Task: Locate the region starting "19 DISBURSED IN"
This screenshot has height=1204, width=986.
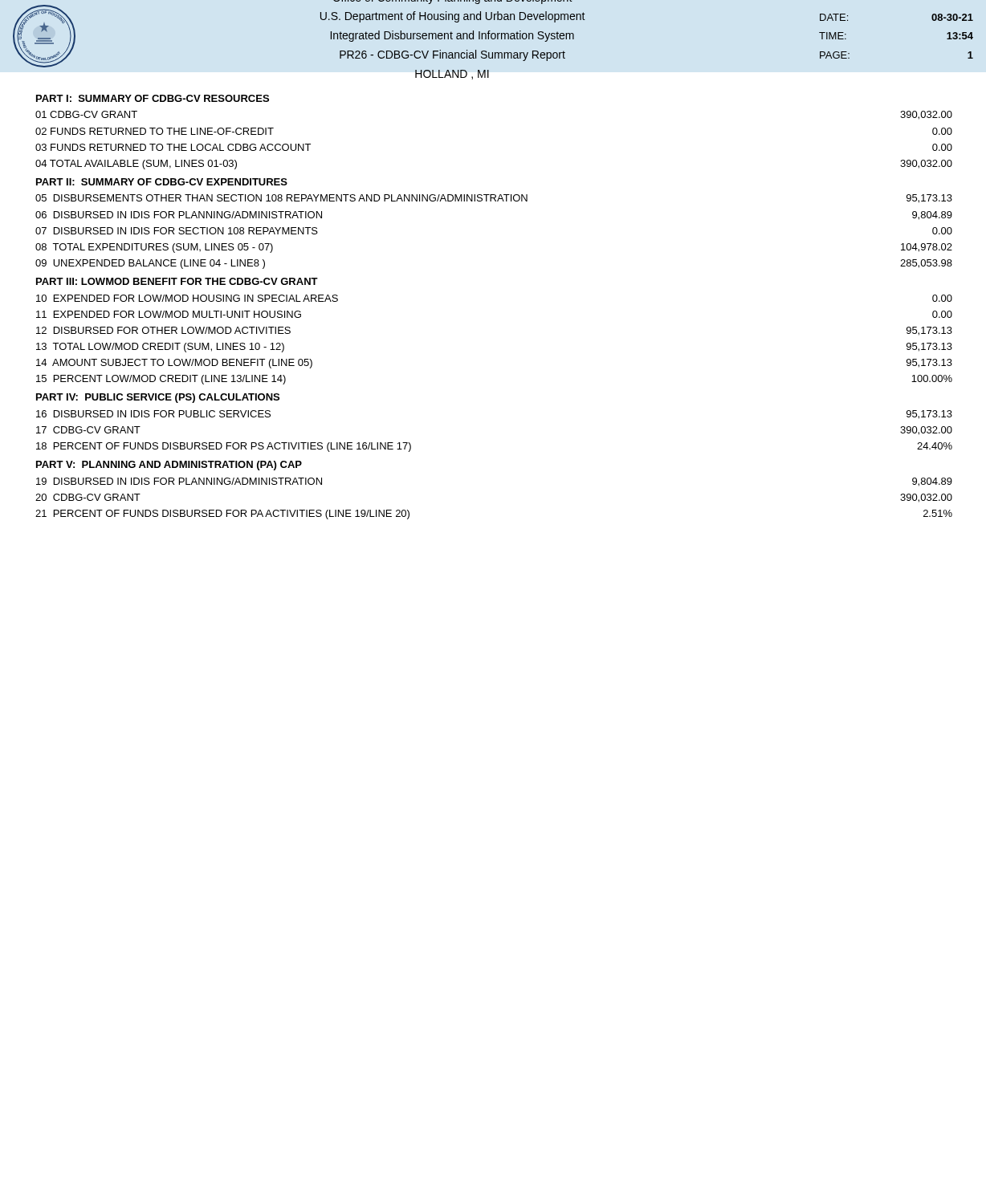Action: [182, 482]
